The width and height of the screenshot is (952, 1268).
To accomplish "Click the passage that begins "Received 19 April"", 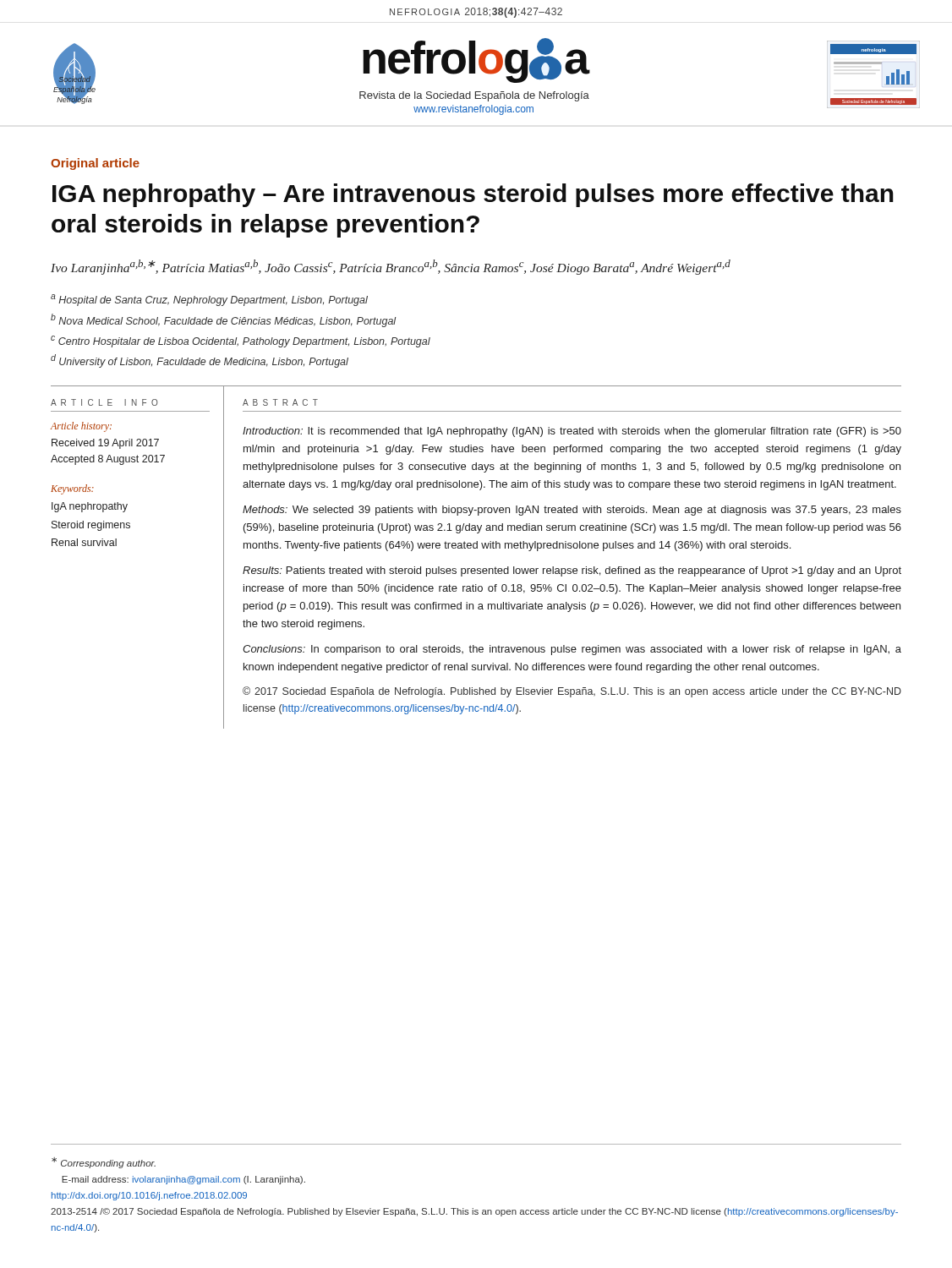I will point(108,451).
